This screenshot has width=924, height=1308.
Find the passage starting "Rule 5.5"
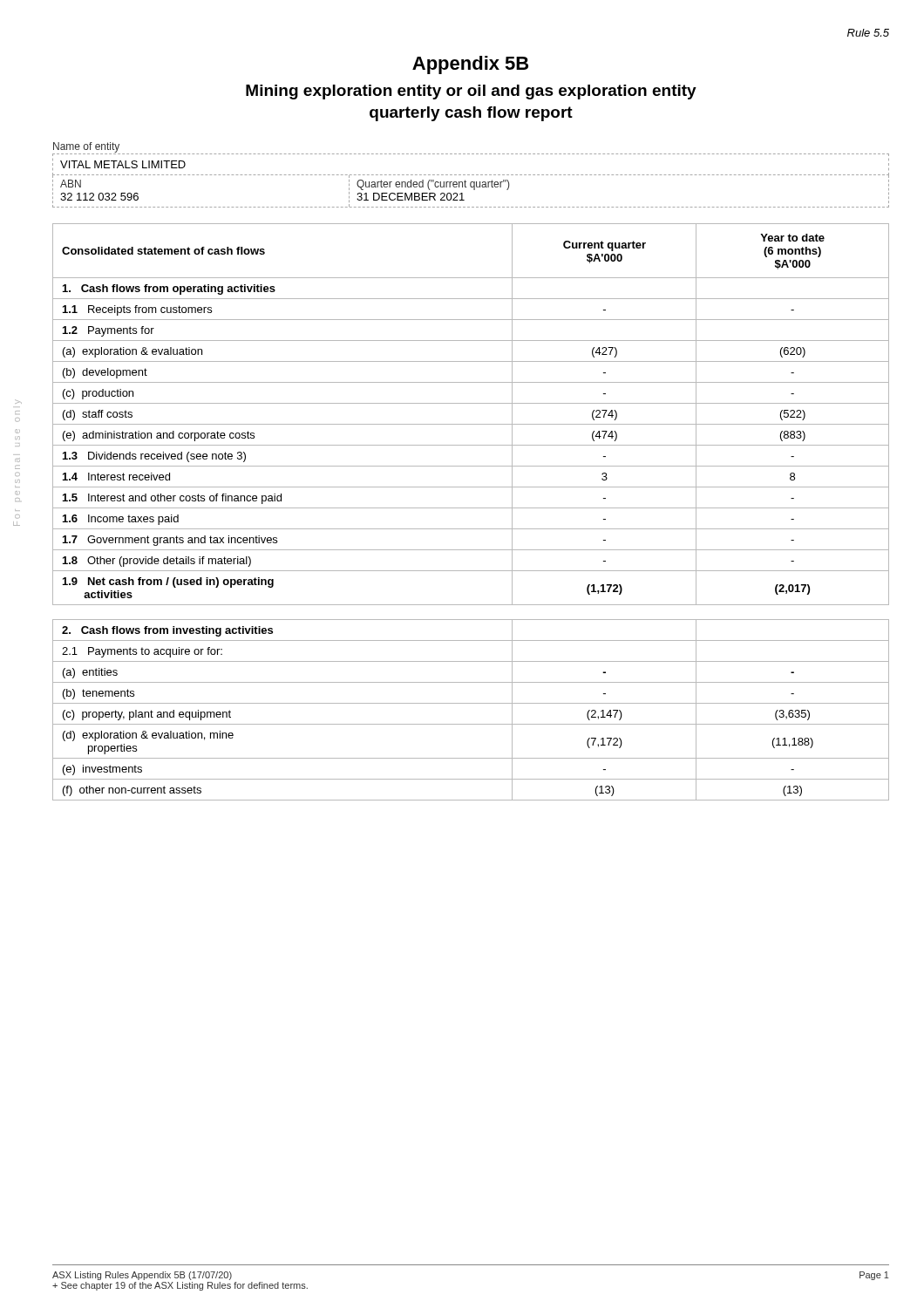[868, 33]
